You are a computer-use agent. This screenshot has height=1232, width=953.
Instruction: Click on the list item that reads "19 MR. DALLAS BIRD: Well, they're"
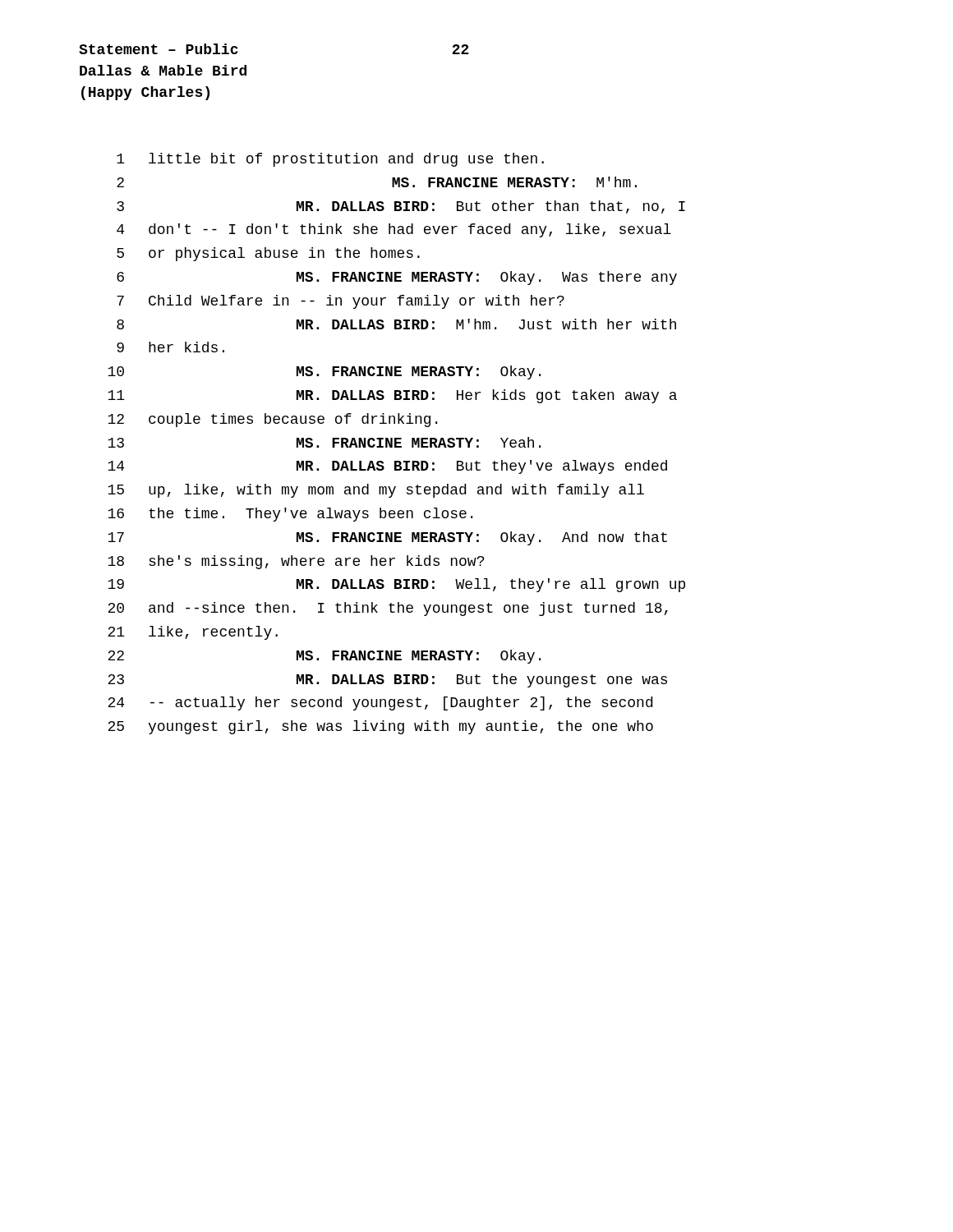pos(481,585)
